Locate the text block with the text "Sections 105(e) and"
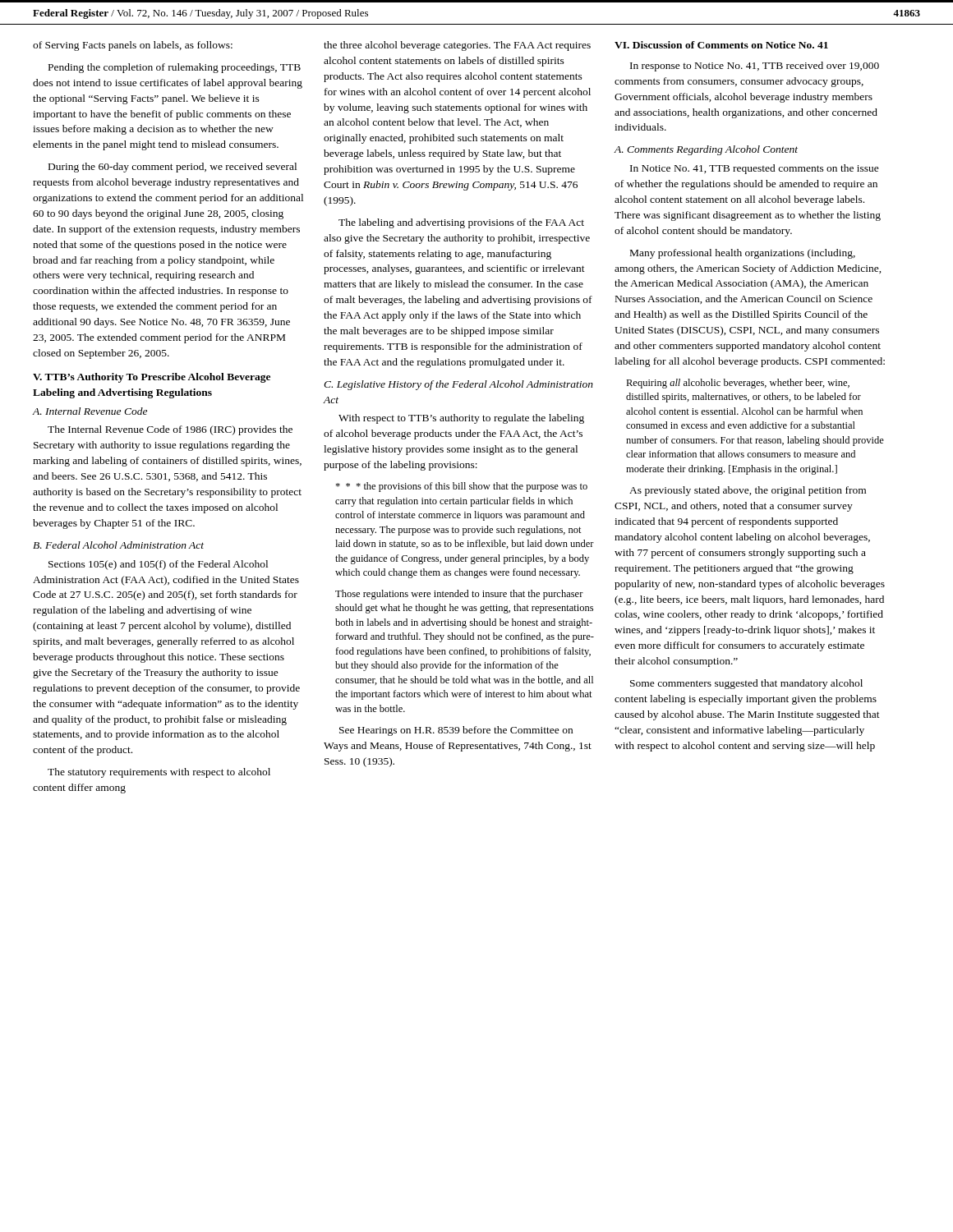Screen dimensions: 1232x953 tap(166, 657)
